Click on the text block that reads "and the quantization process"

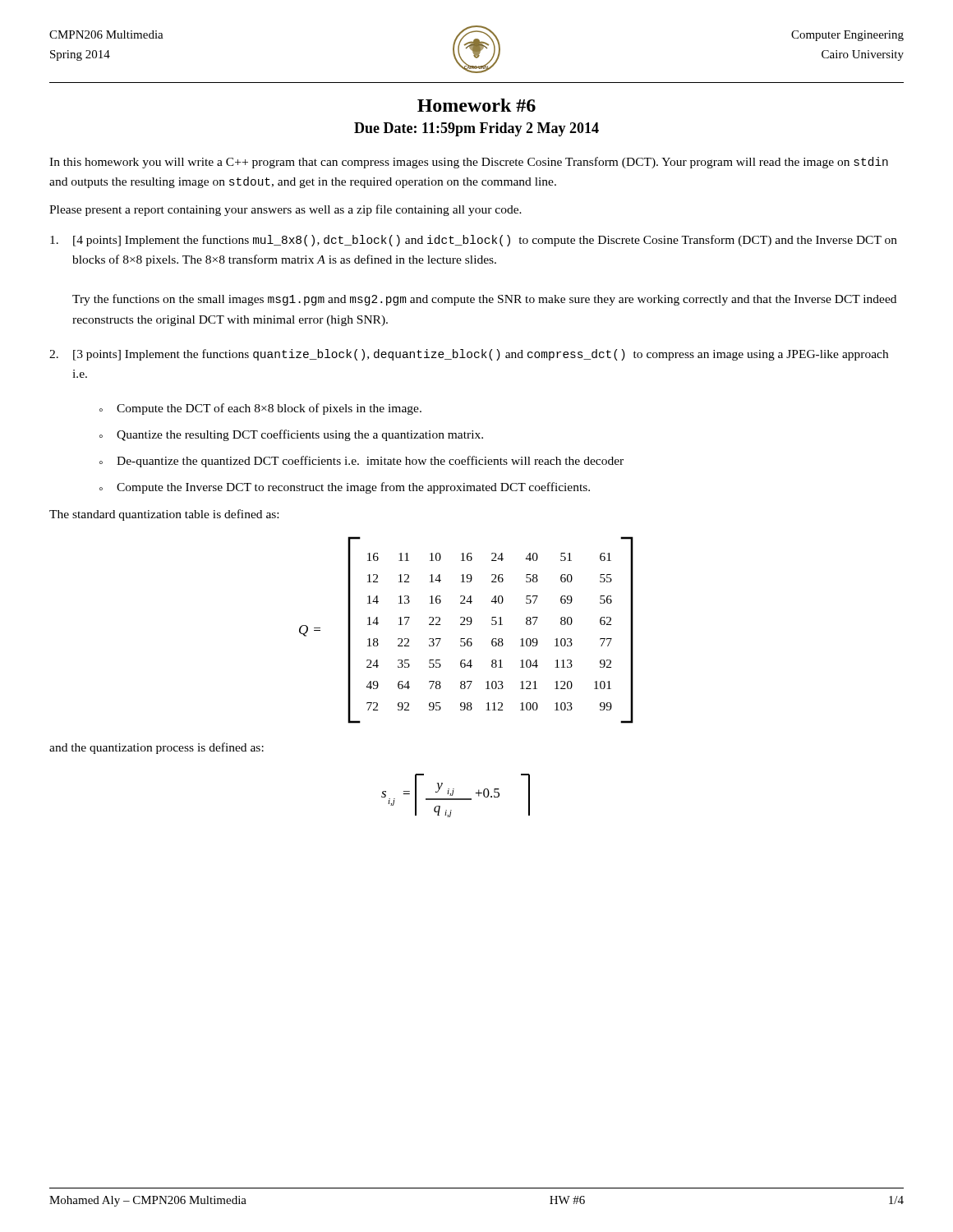click(157, 747)
